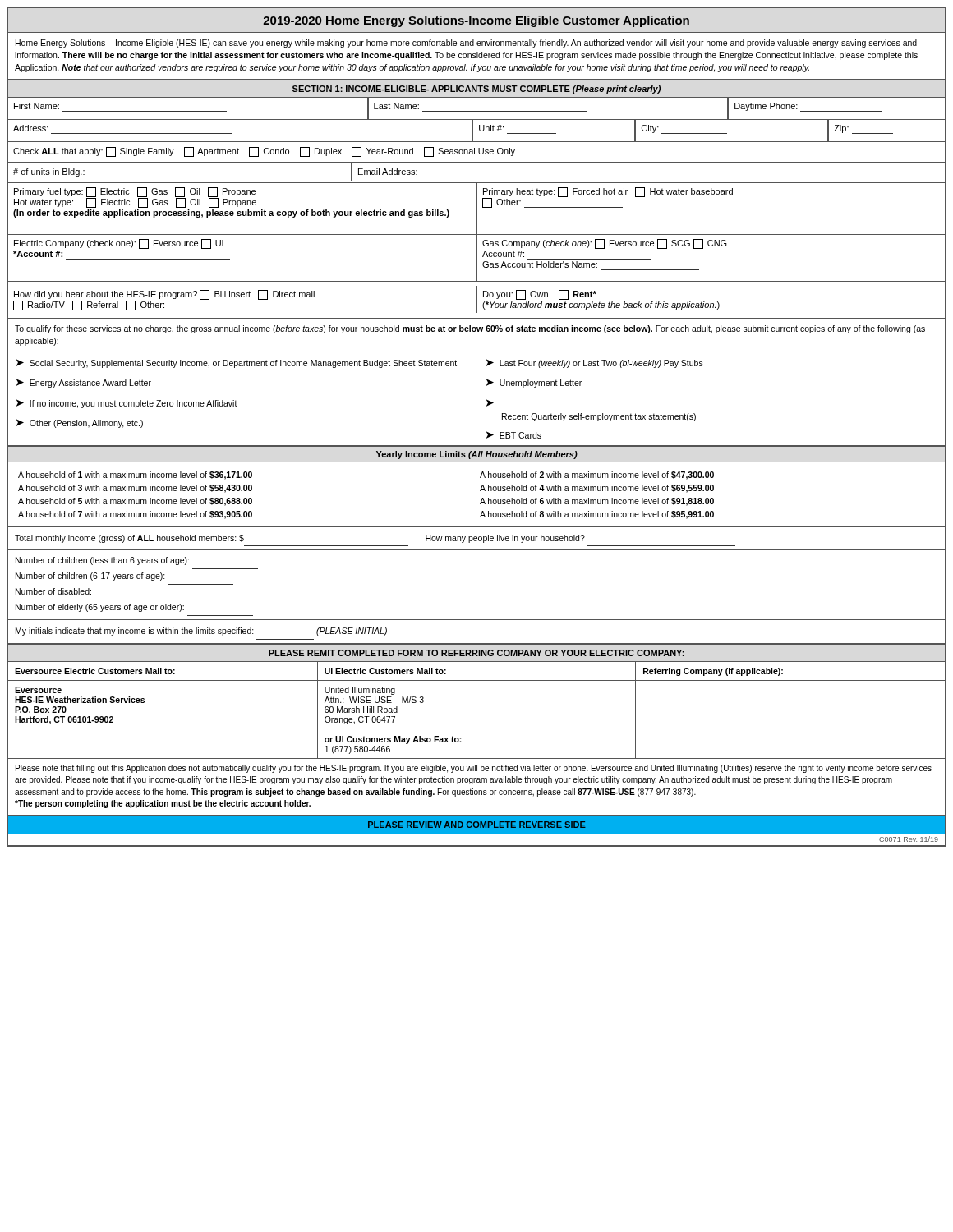The width and height of the screenshot is (953, 1232).
Task: Find the text block that reads "How did you"
Action: (x=476, y=299)
